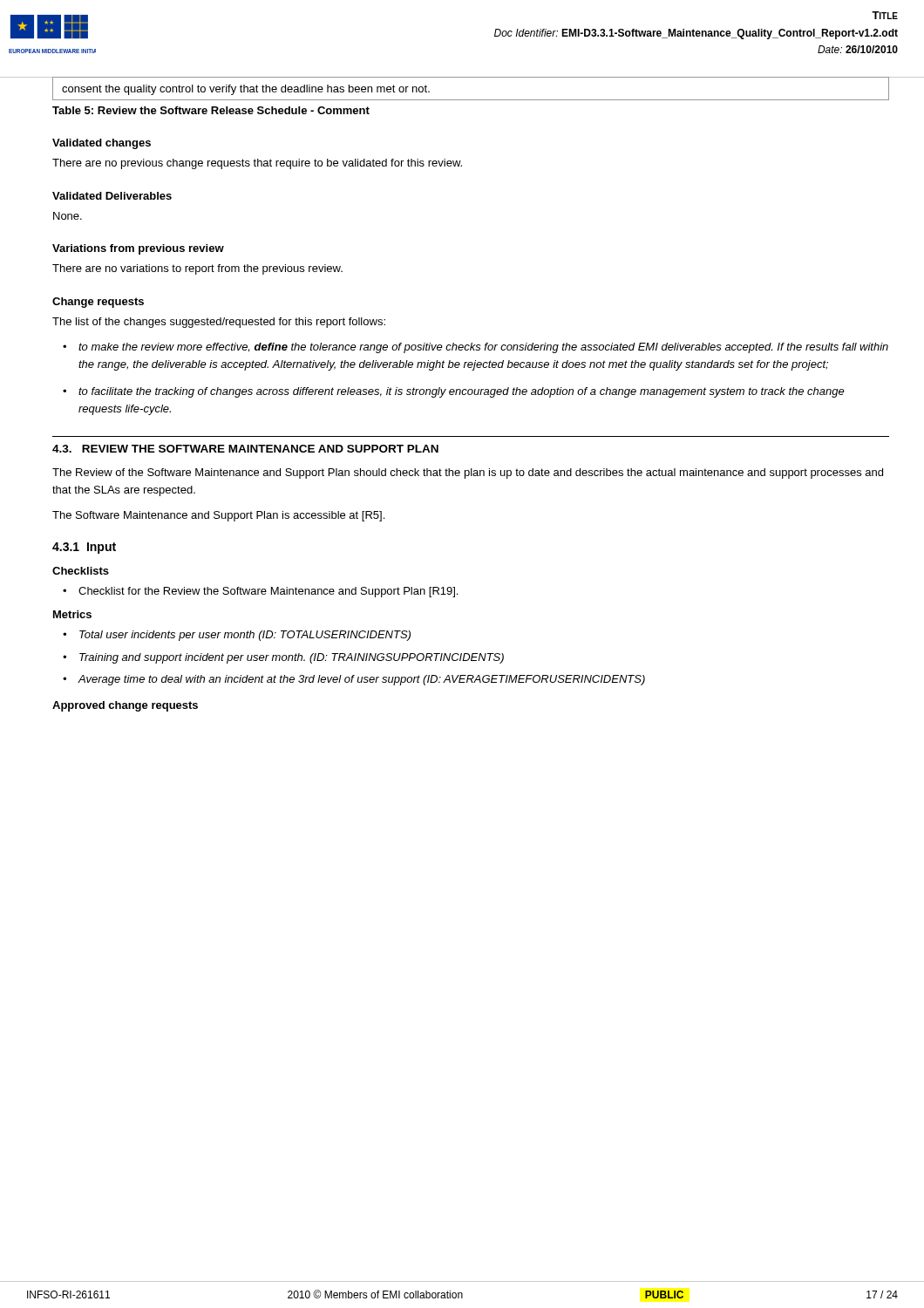Image resolution: width=924 pixels, height=1308 pixels.
Task: Where is the passage that starts "There are no variations to report from the"?
Action: [x=198, y=268]
